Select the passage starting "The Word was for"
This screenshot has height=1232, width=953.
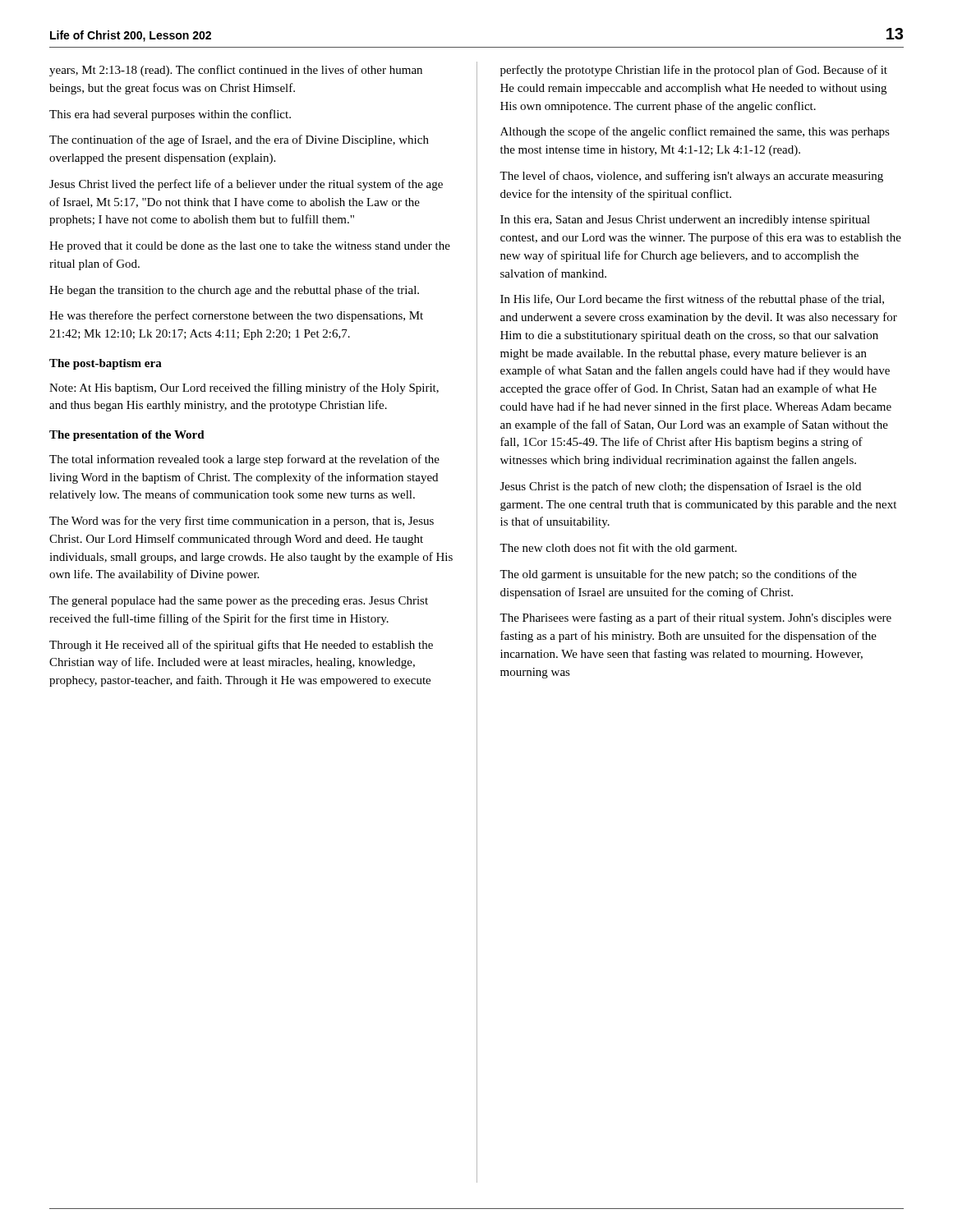click(251, 548)
